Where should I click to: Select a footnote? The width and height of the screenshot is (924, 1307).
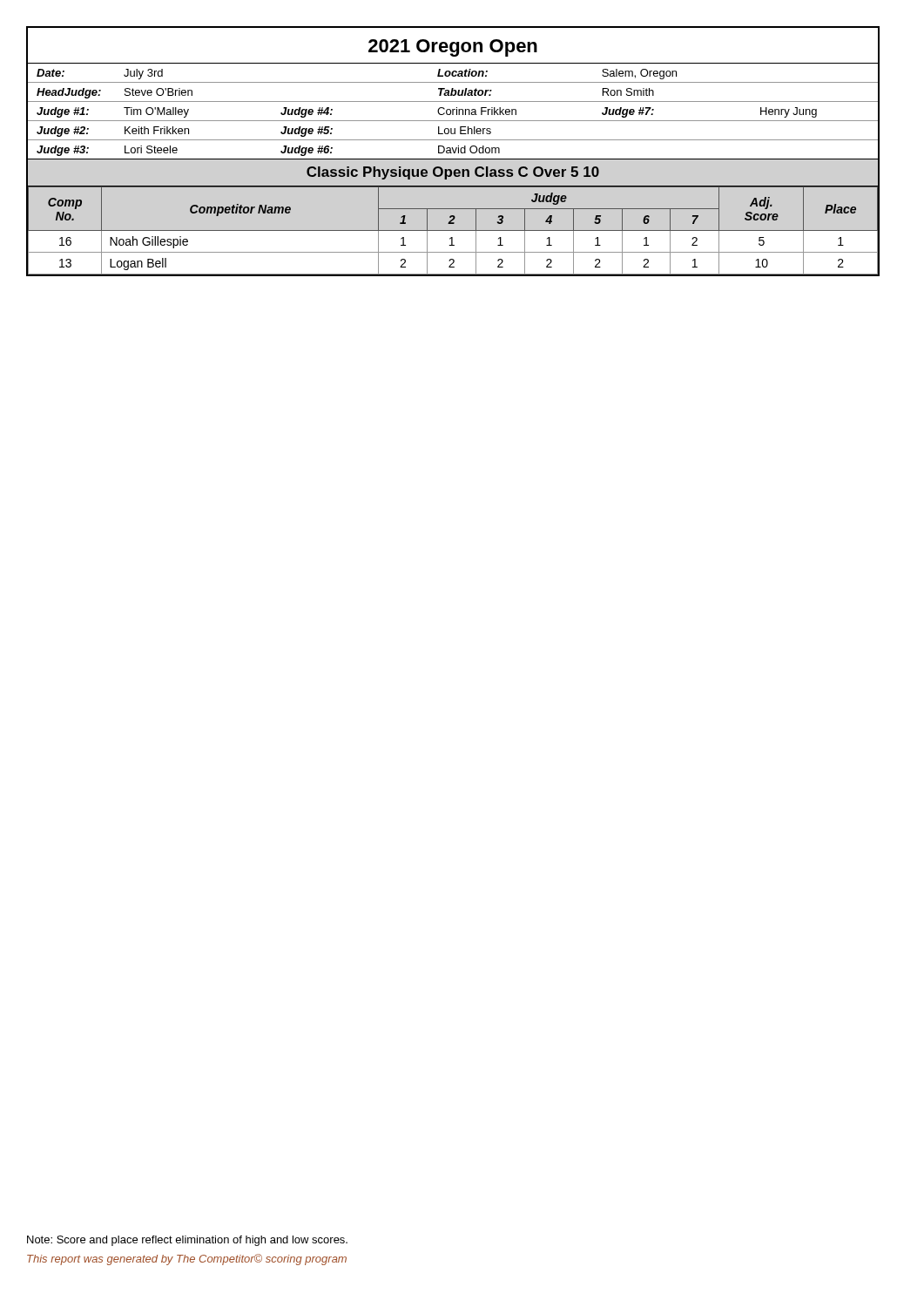[x=187, y=1239]
